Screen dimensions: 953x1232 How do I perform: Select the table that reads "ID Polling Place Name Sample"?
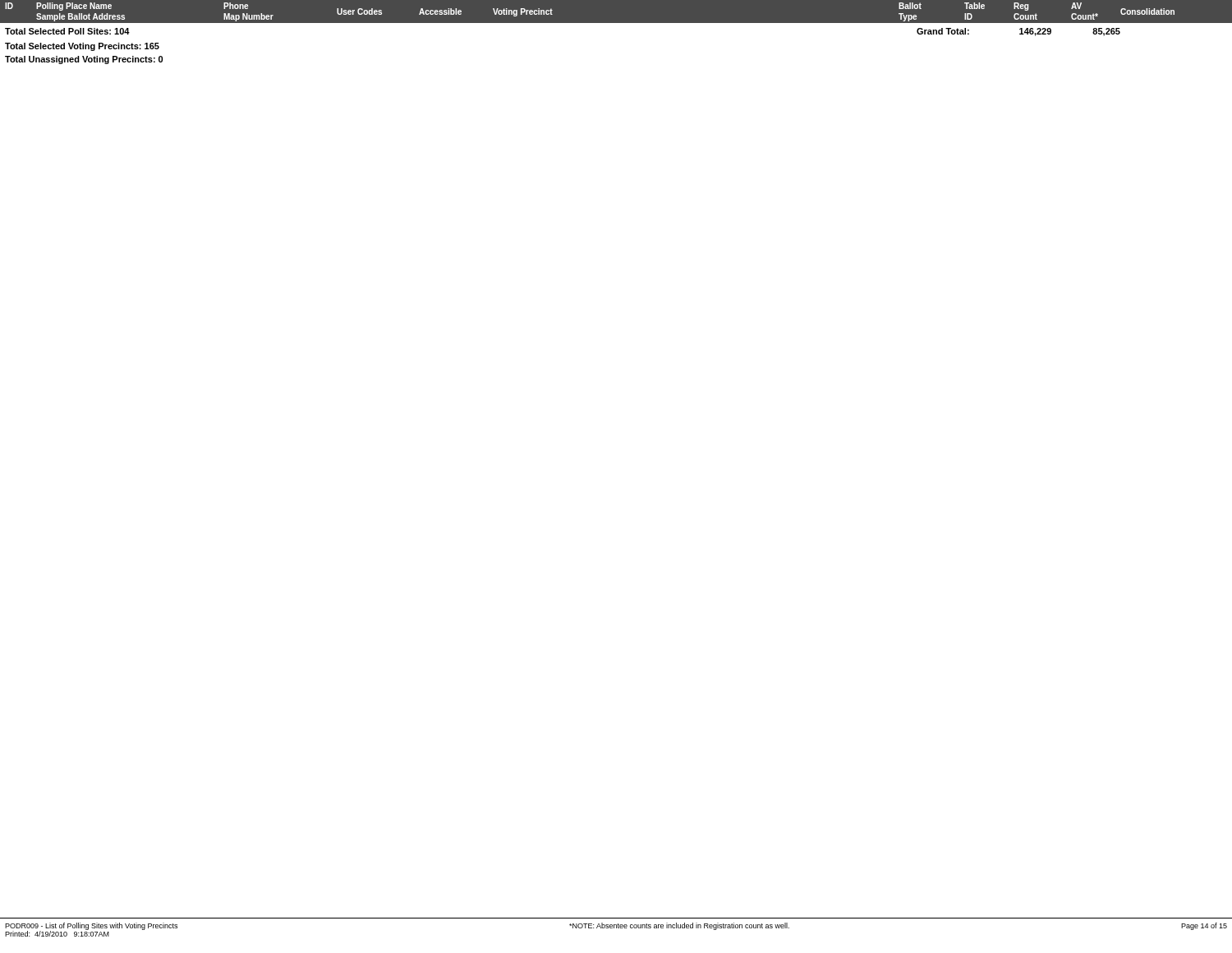(x=616, y=11)
